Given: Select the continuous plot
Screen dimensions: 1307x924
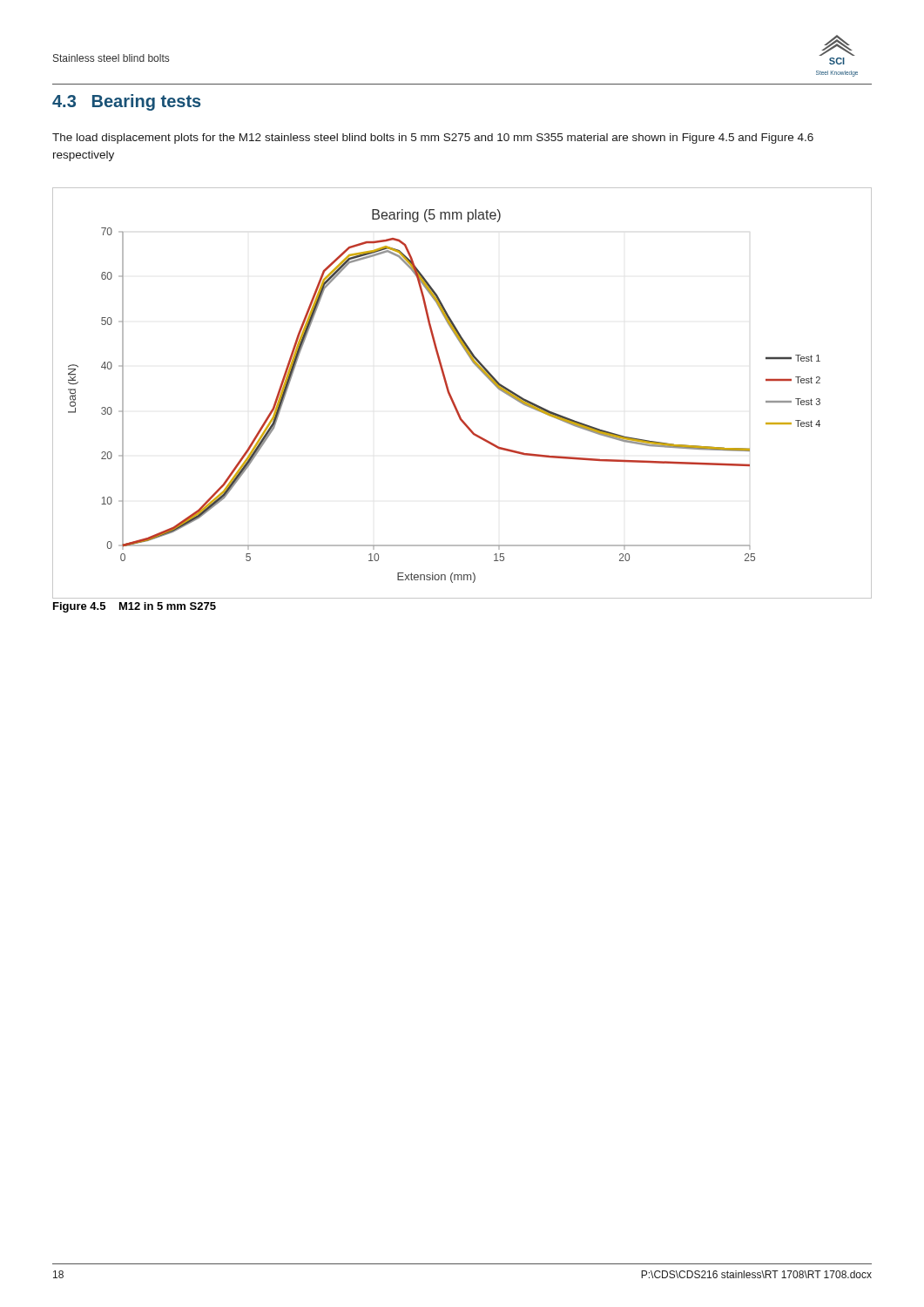Looking at the screenshot, I should (462, 393).
